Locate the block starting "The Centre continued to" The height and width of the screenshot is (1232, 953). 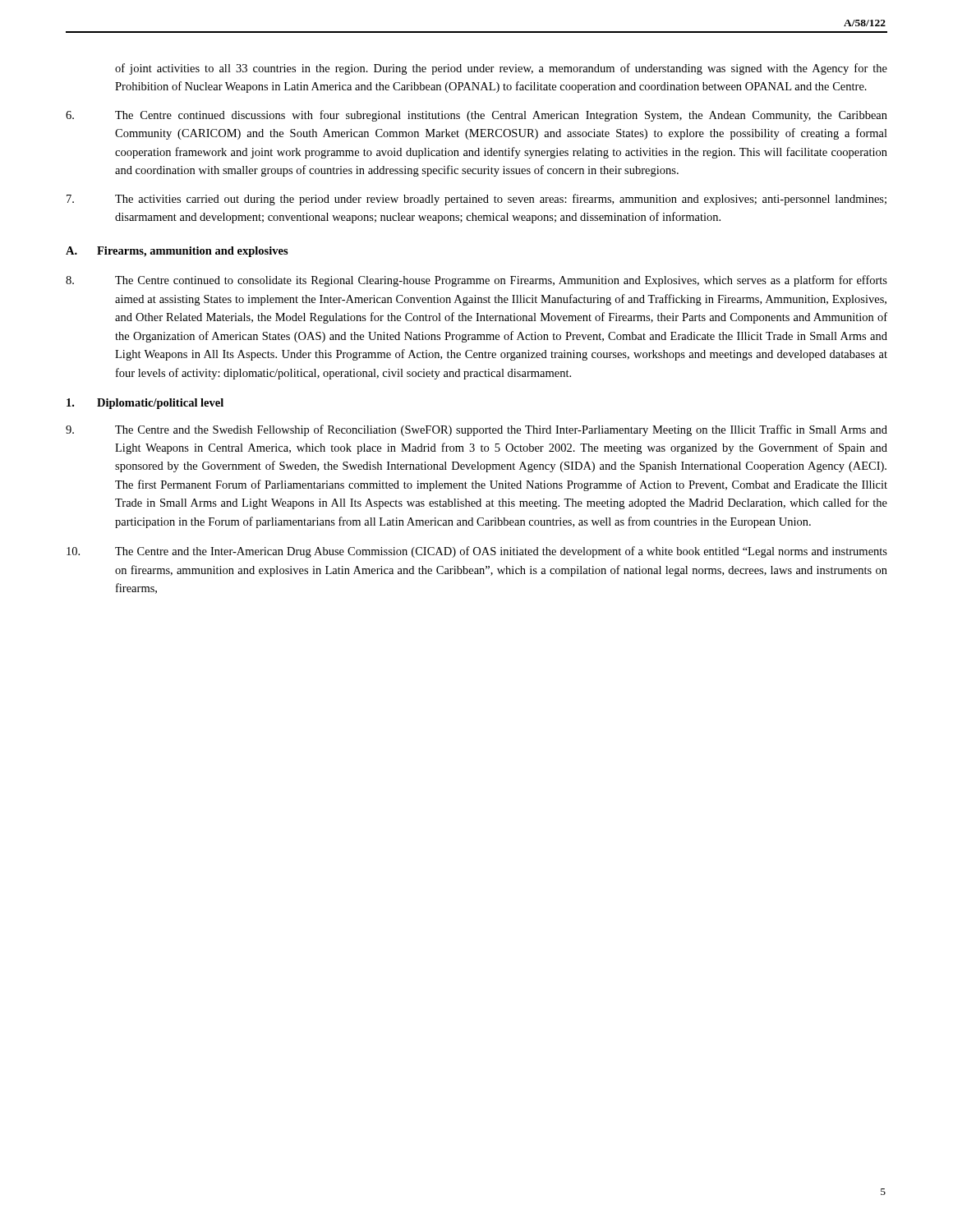coord(476,327)
